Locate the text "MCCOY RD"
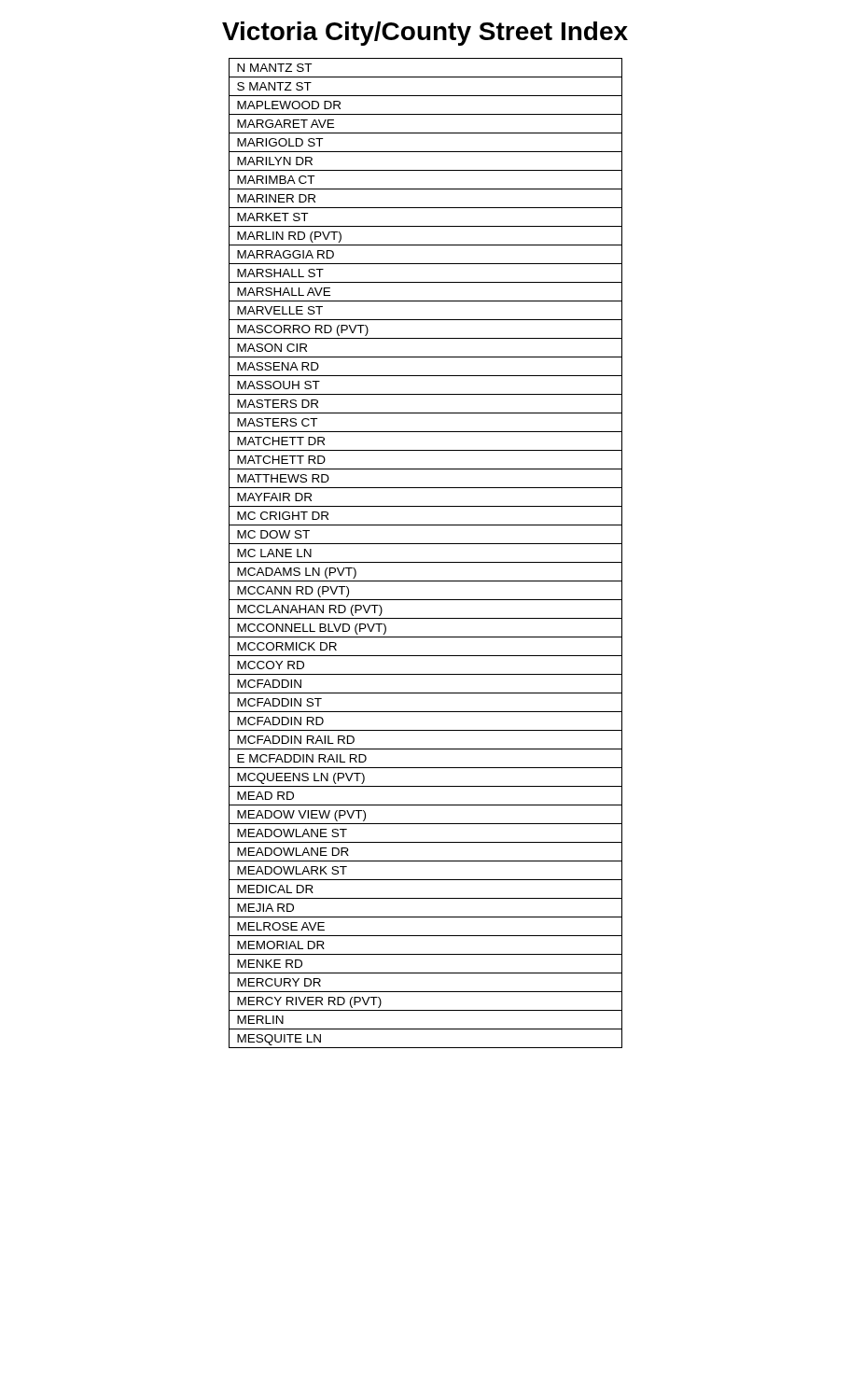The image size is (850, 1400). [x=271, y=665]
